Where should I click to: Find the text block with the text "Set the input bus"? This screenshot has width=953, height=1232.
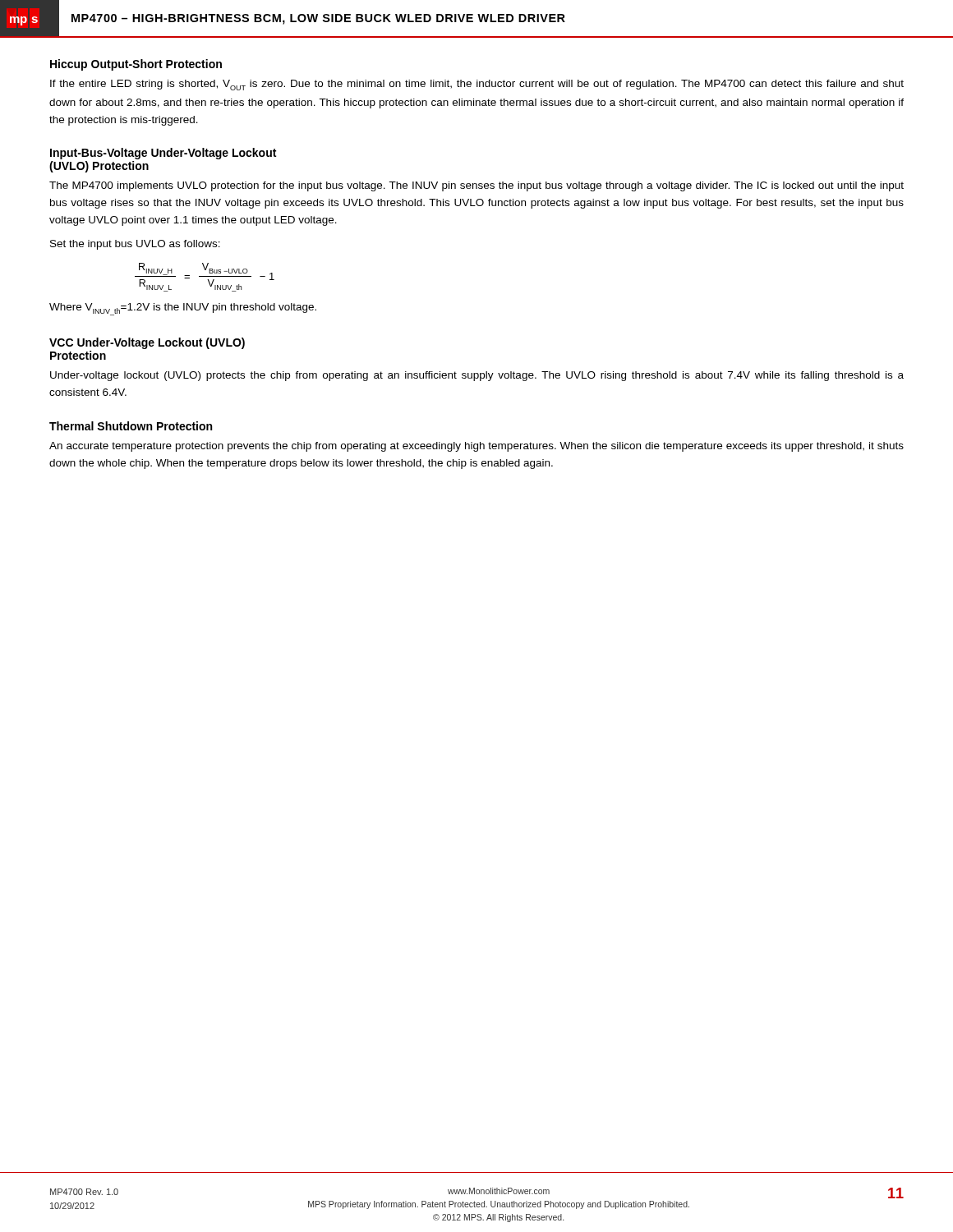click(135, 244)
